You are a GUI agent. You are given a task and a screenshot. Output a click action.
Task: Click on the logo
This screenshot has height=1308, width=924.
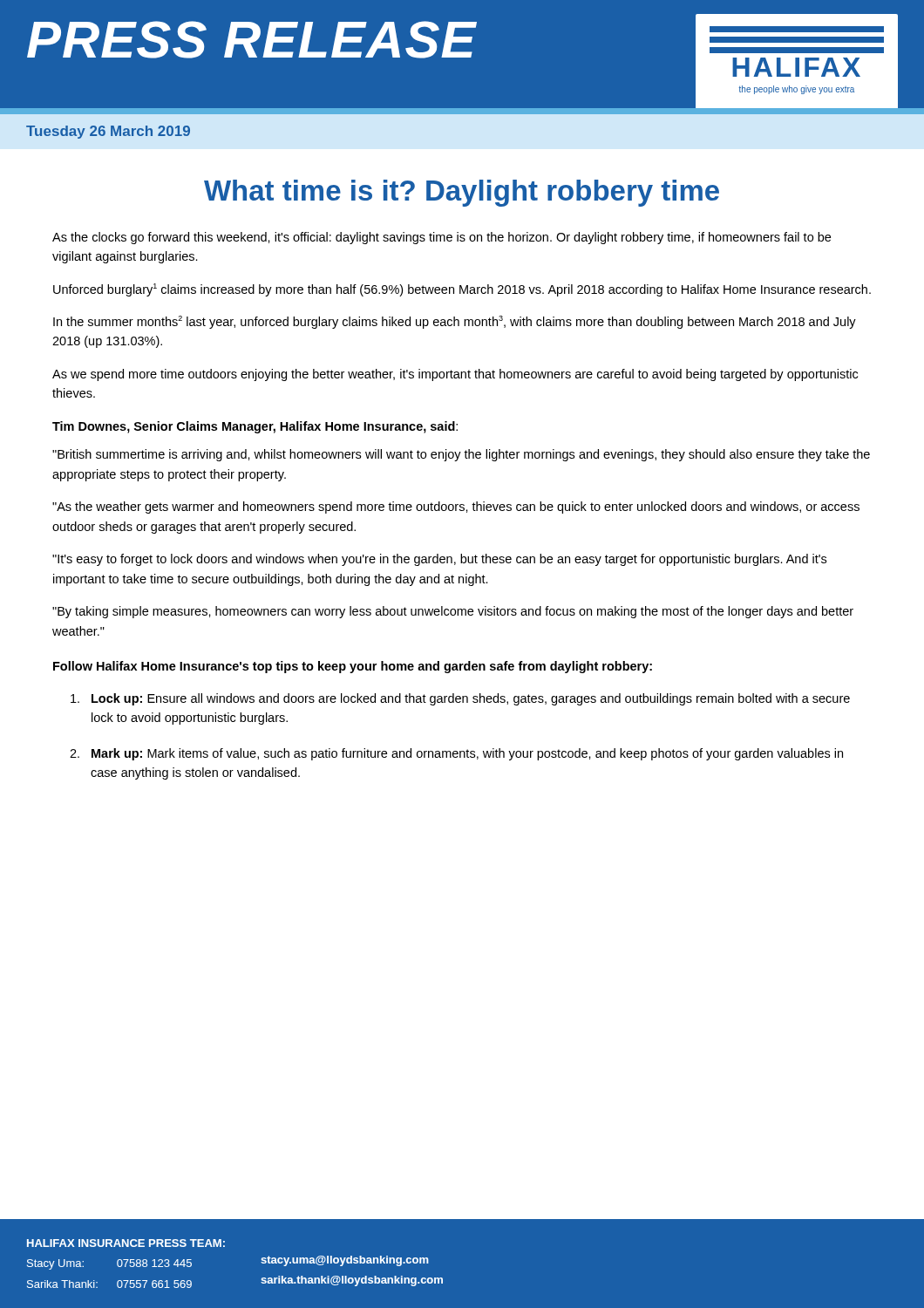(797, 61)
